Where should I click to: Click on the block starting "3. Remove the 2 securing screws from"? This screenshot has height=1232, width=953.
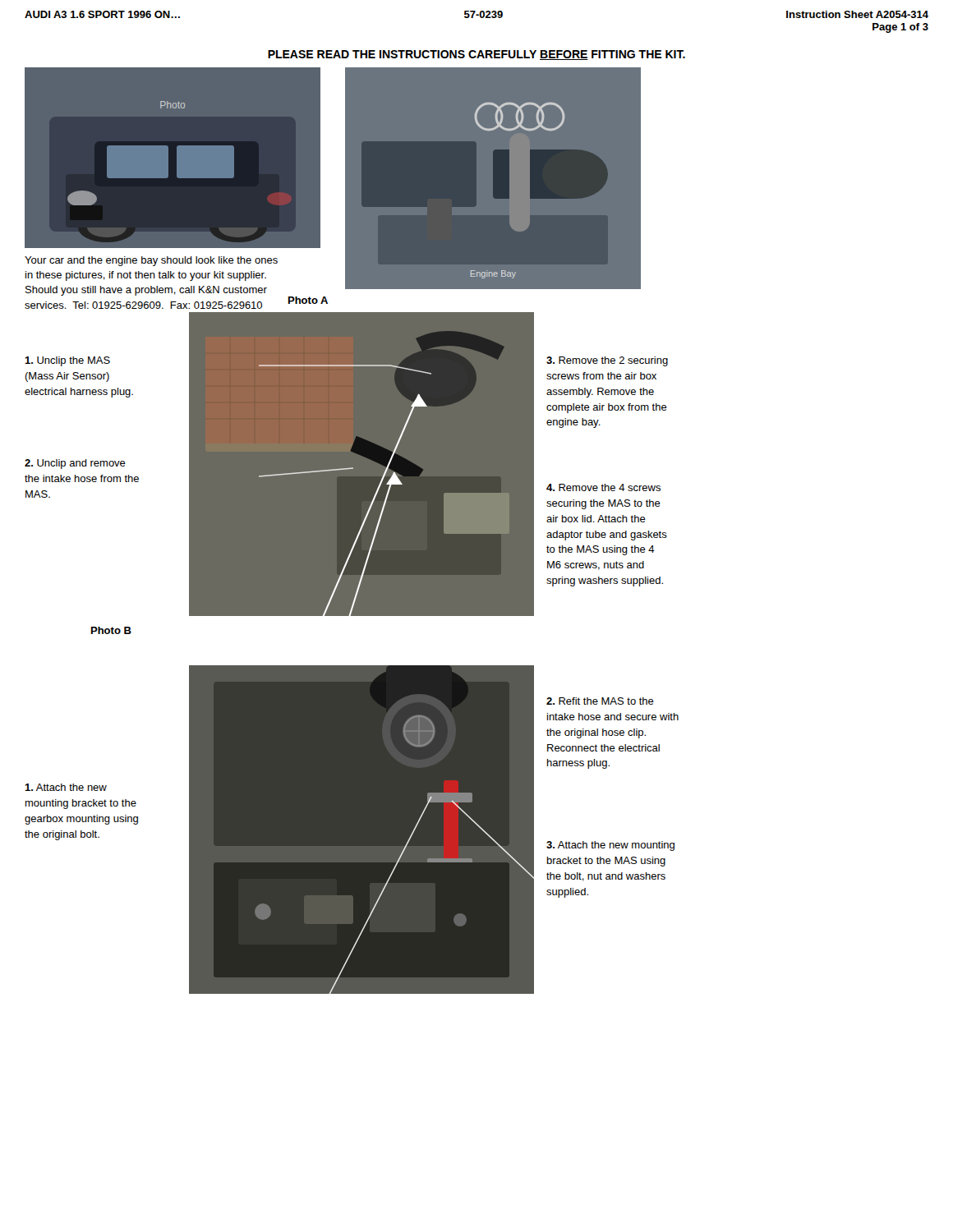[607, 391]
